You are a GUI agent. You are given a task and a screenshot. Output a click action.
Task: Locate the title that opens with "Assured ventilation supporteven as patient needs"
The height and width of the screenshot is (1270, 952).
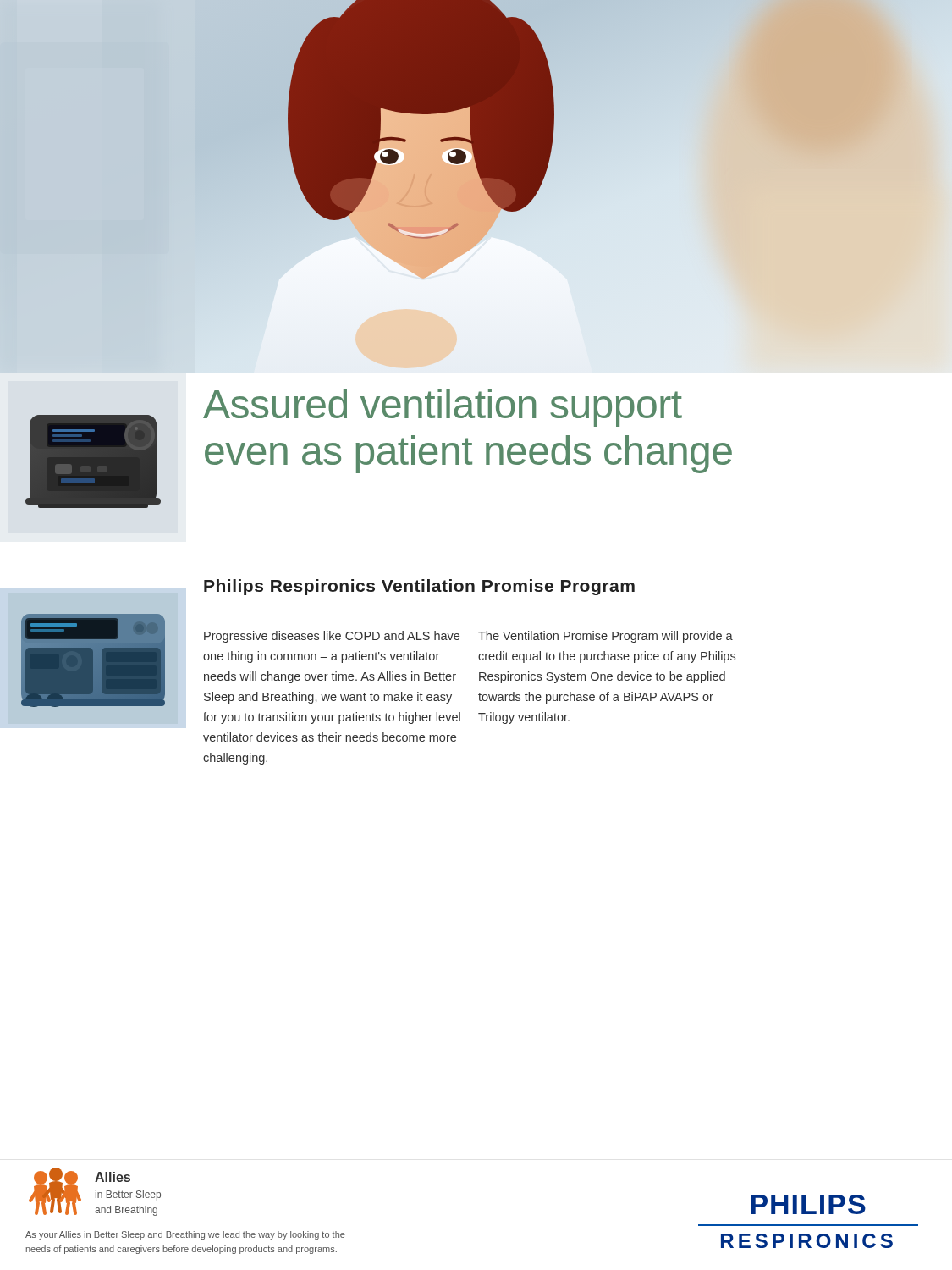[567, 428]
